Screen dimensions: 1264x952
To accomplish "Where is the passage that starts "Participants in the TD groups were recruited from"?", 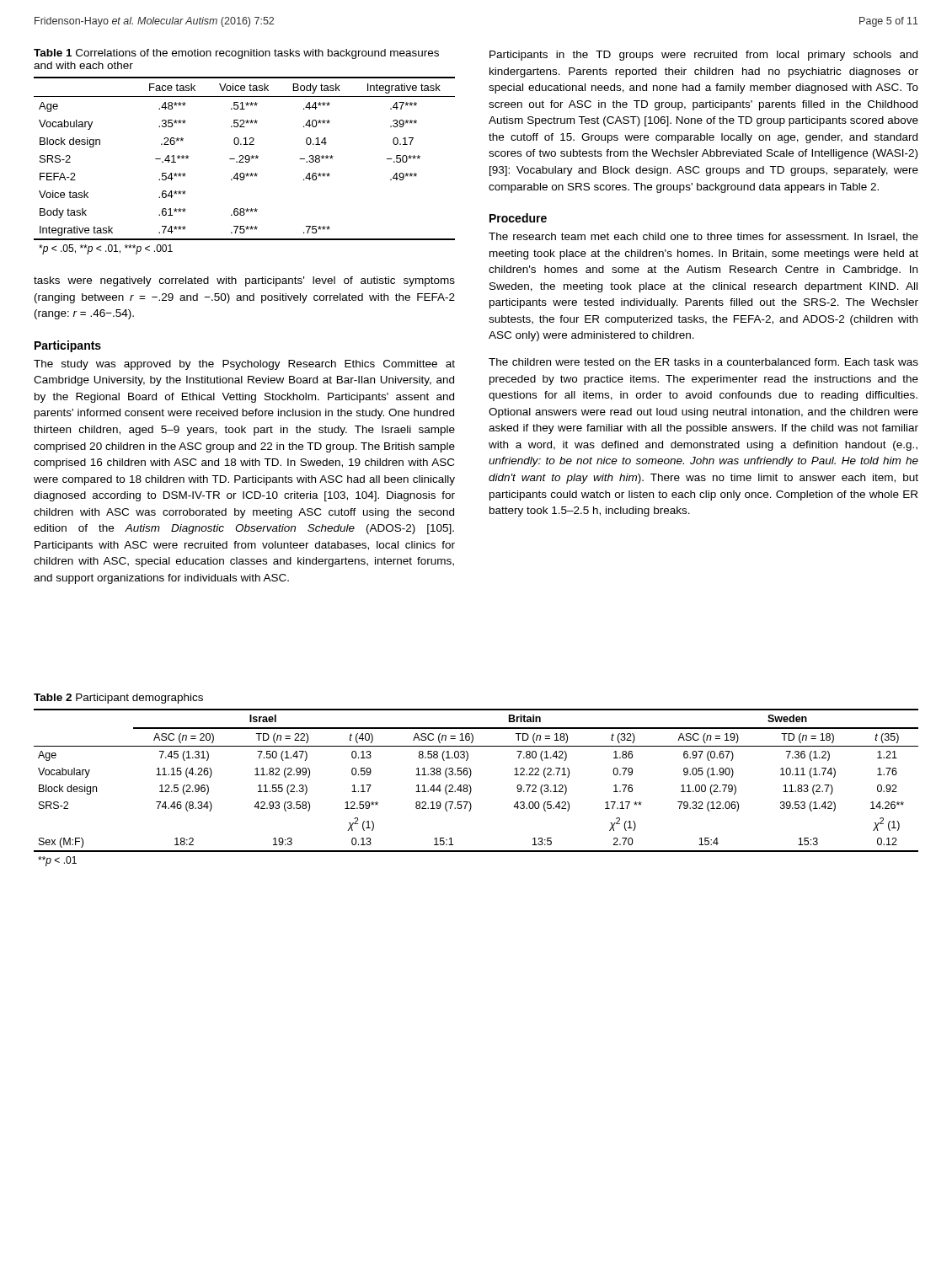I will (703, 120).
